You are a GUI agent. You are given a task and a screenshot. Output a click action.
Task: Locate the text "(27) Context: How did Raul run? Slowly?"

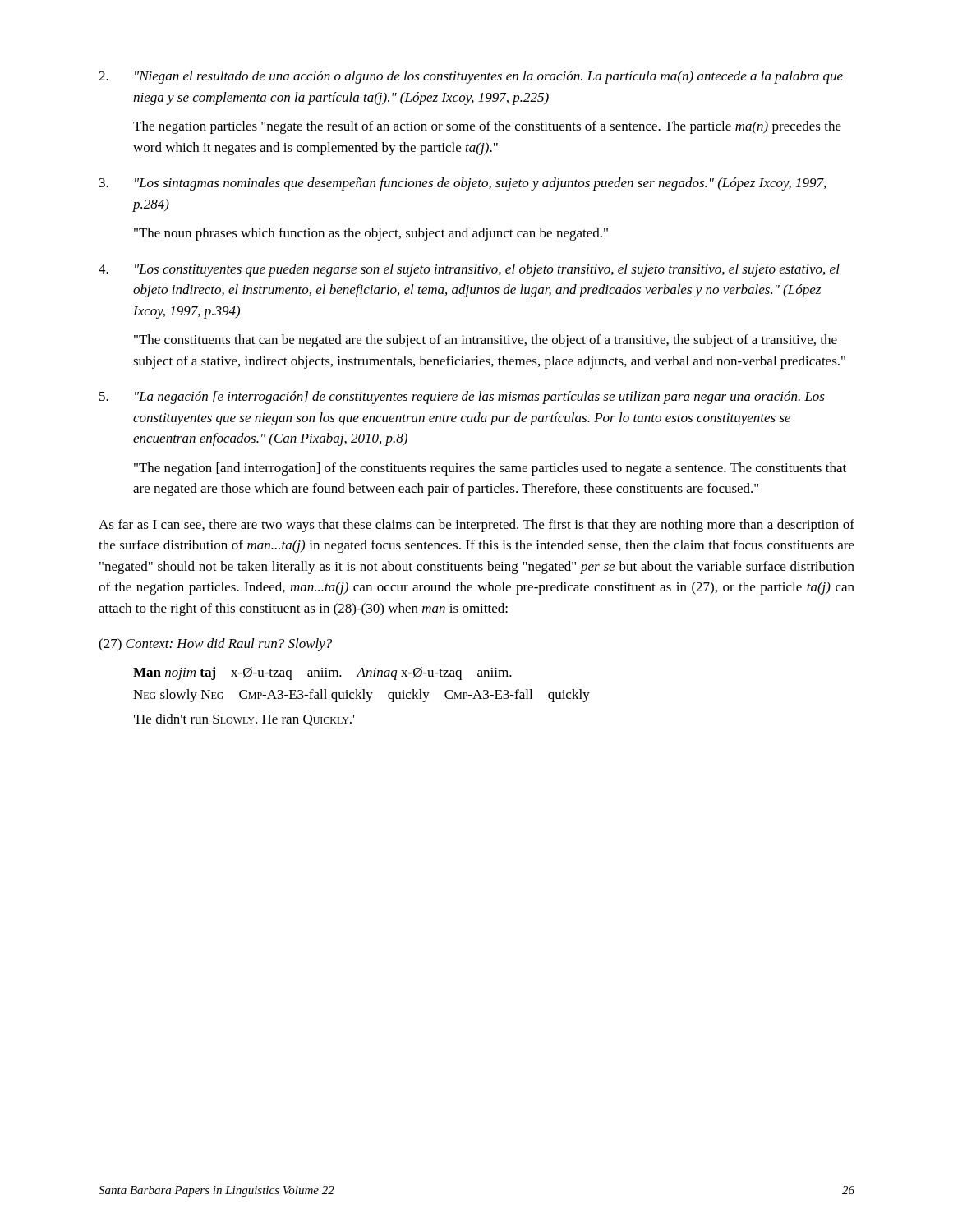click(215, 645)
